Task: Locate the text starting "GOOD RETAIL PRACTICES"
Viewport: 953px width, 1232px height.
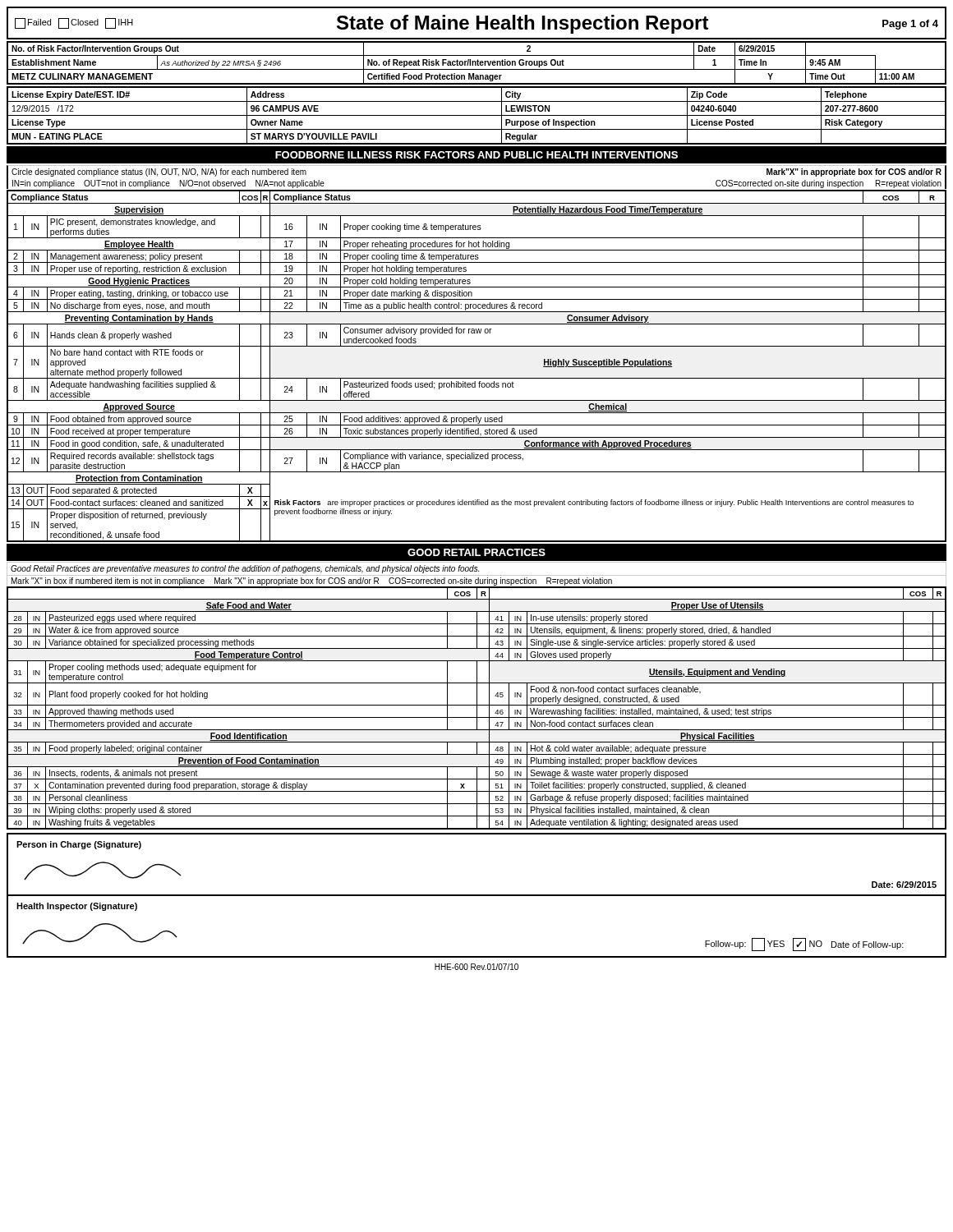Action: [x=476, y=552]
